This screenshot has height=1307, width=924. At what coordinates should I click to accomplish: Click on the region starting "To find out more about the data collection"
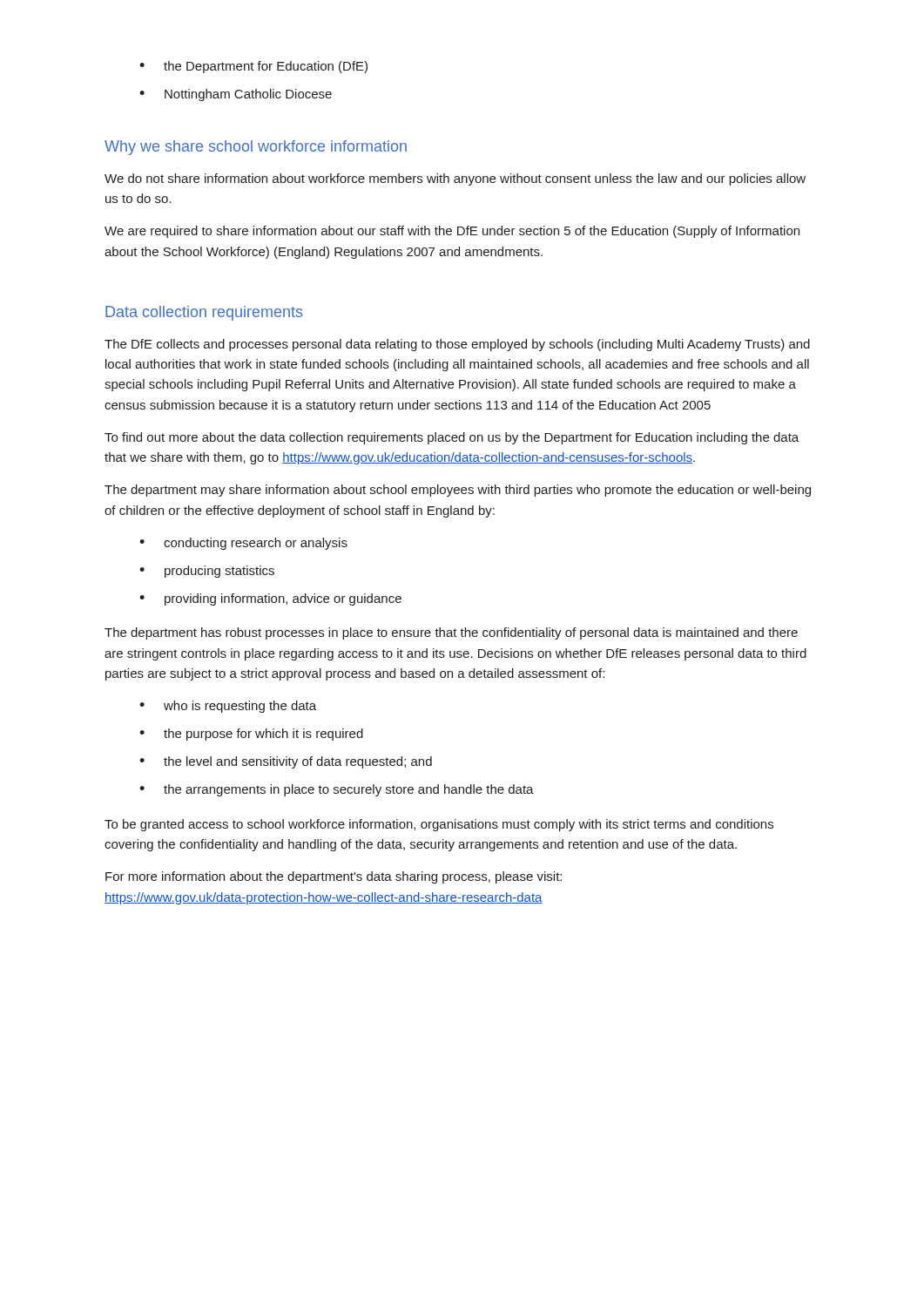452,447
